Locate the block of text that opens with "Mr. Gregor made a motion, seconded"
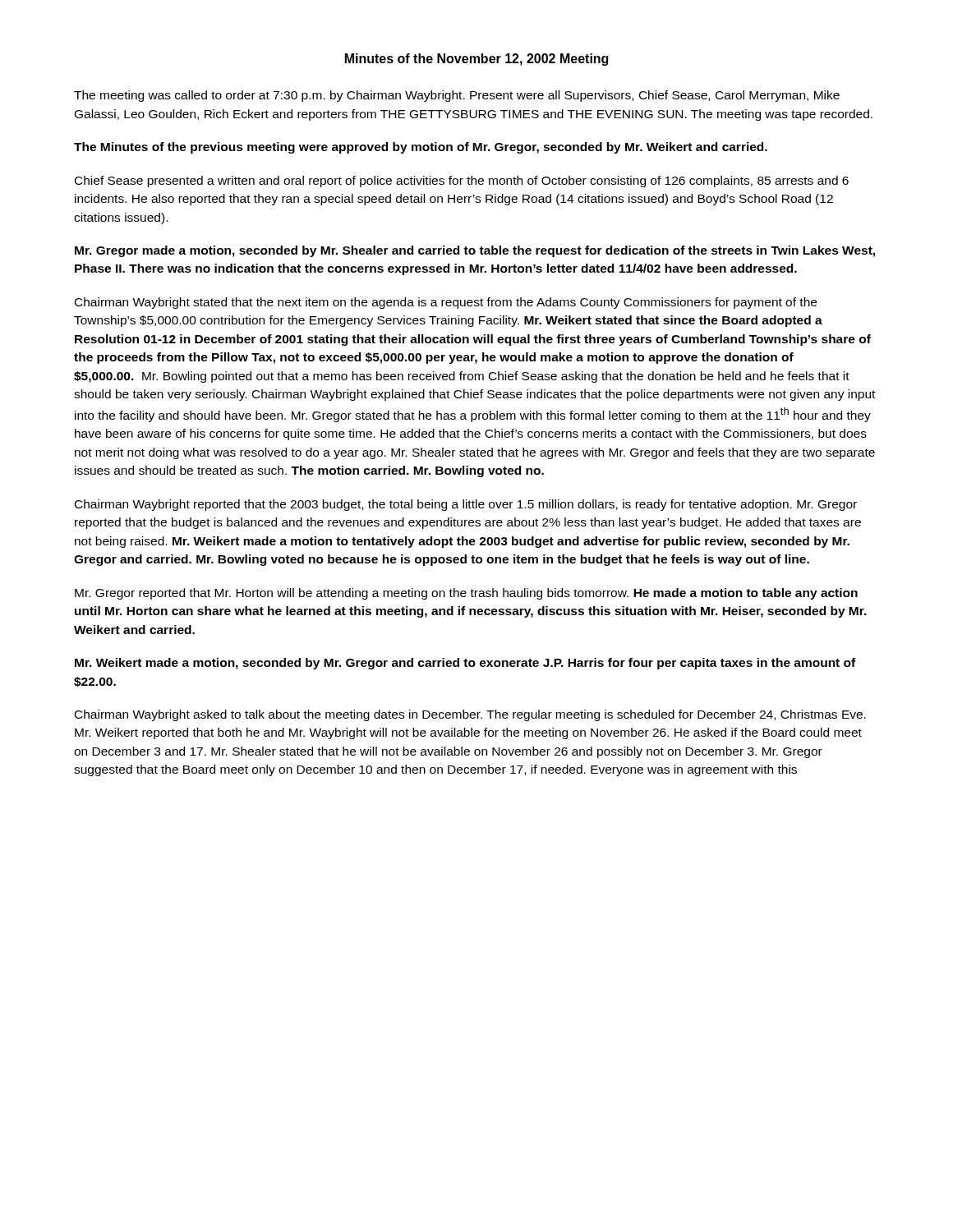Viewport: 953px width, 1232px height. pos(475,259)
